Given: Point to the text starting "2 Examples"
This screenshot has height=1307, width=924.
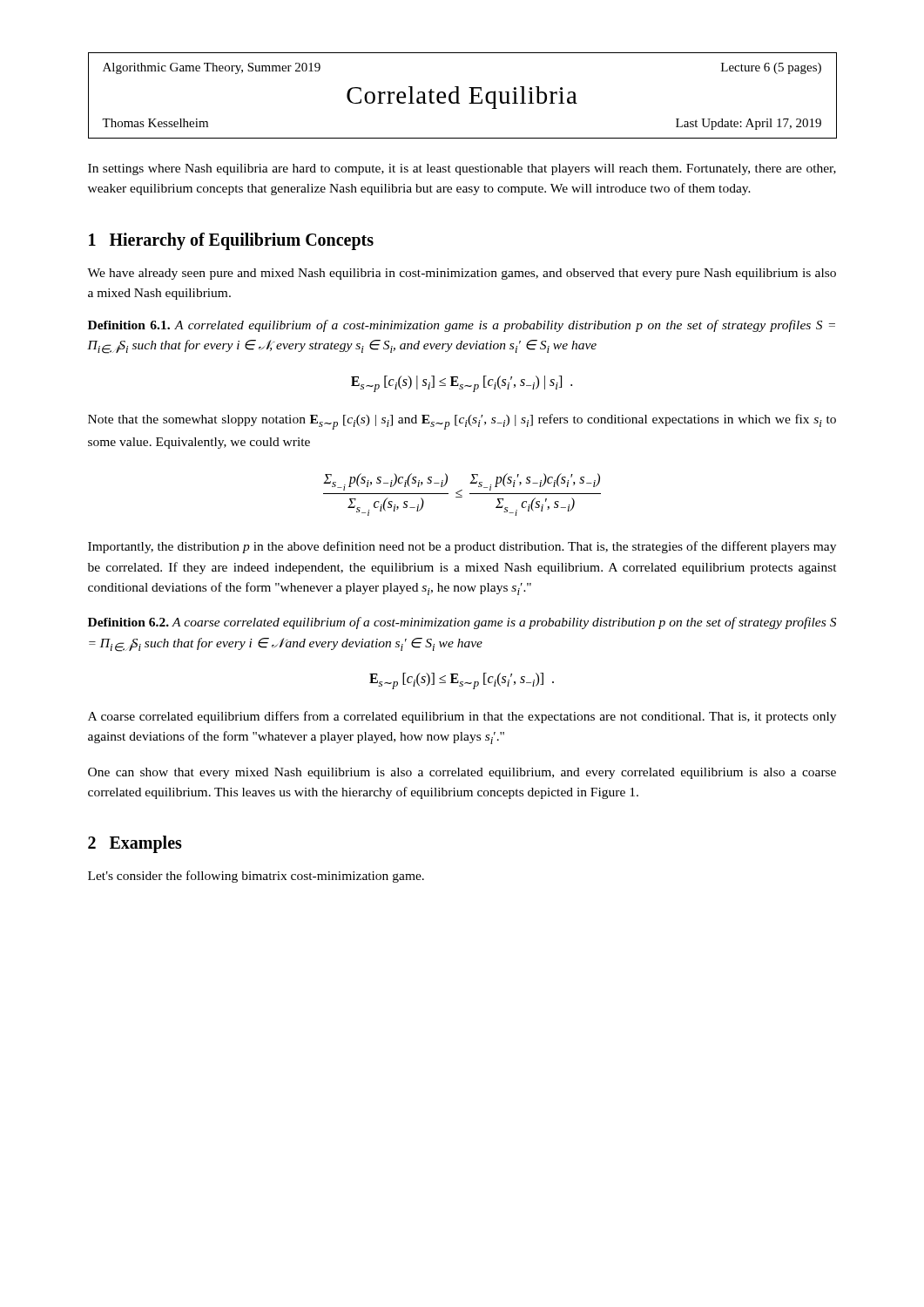Looking at the screenshot, I should click(x=135, y=843).
